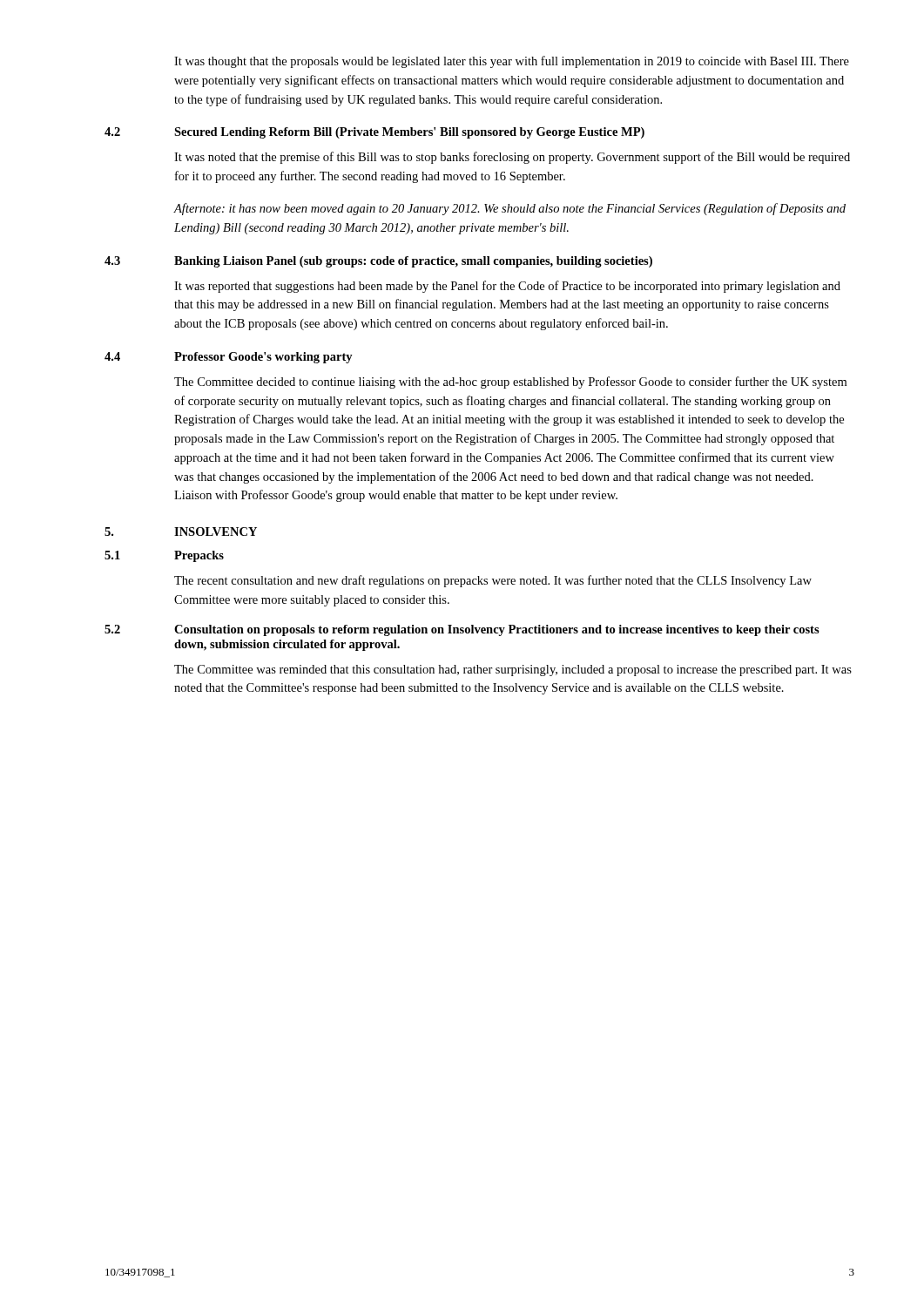This screenshot has height=1307, width=924.
Task: Find the section header on this page that starts "4.4 Professor Goode's"
Action: (x=229, y=358)
